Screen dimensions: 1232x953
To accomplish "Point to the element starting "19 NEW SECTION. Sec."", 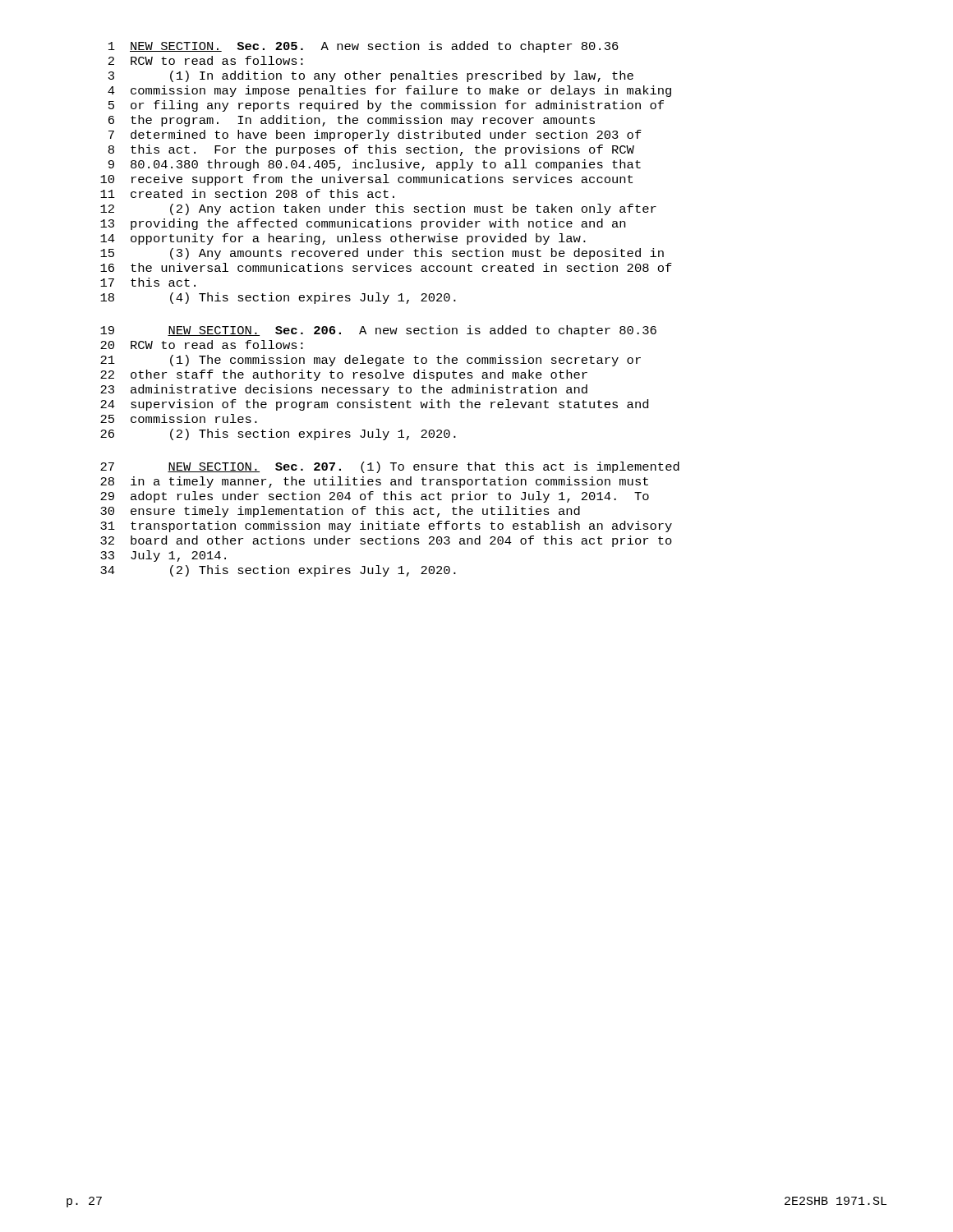I will pyautogui.click(x=485, y=338).
